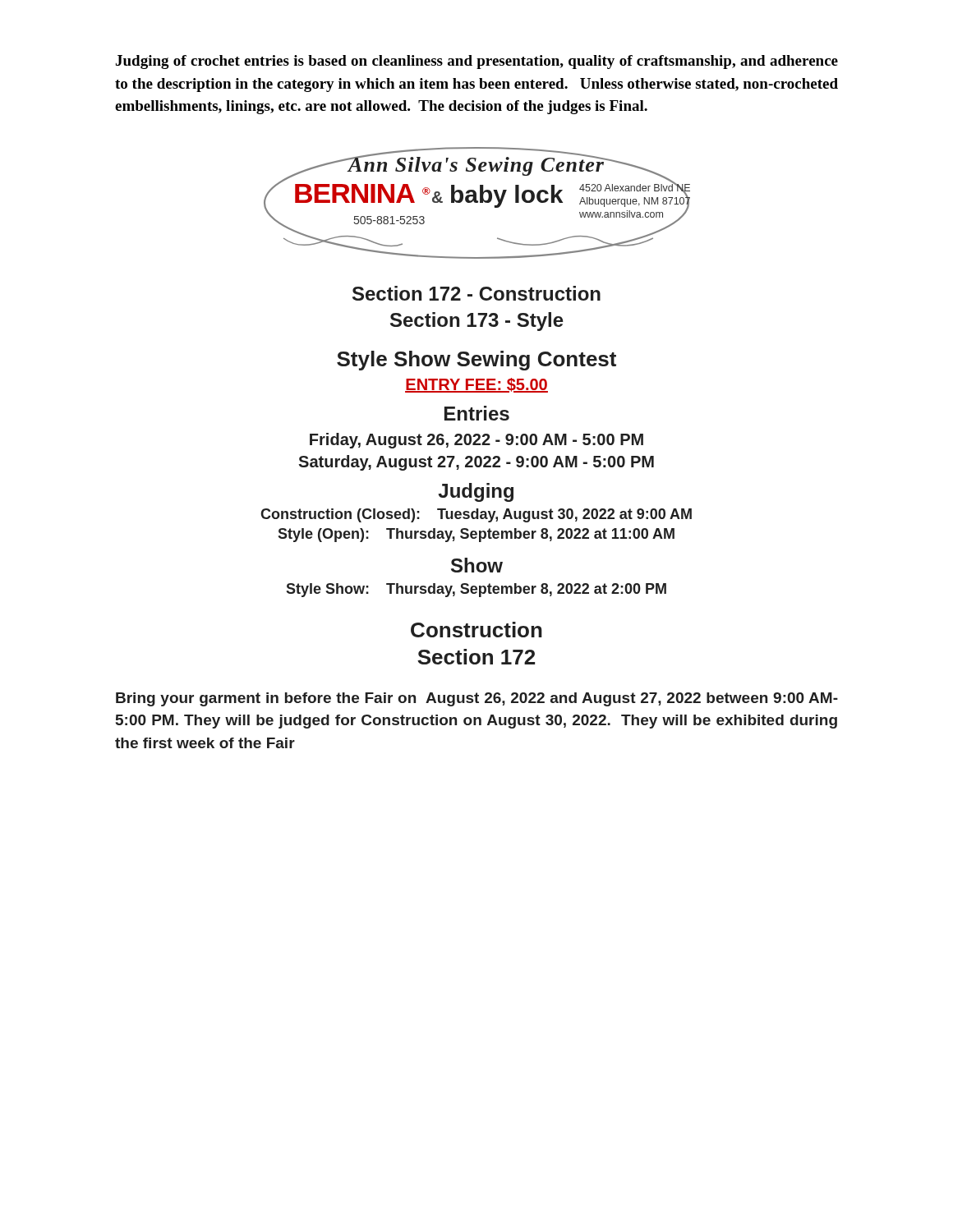Select the text block starting "ENTRY FEE: $5.00"

click(476, 384)
